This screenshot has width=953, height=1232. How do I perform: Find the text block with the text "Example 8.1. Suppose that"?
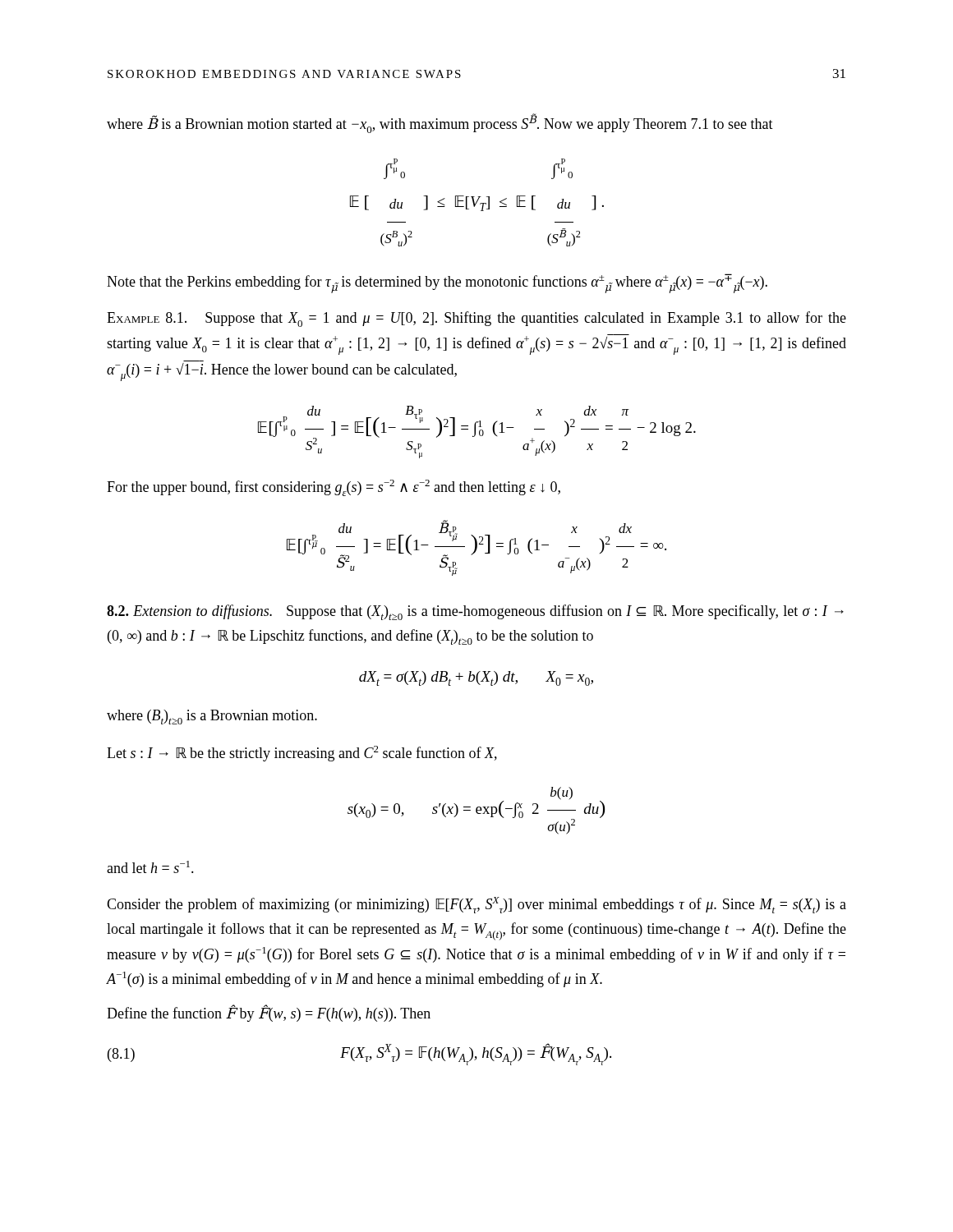(476, 345)
